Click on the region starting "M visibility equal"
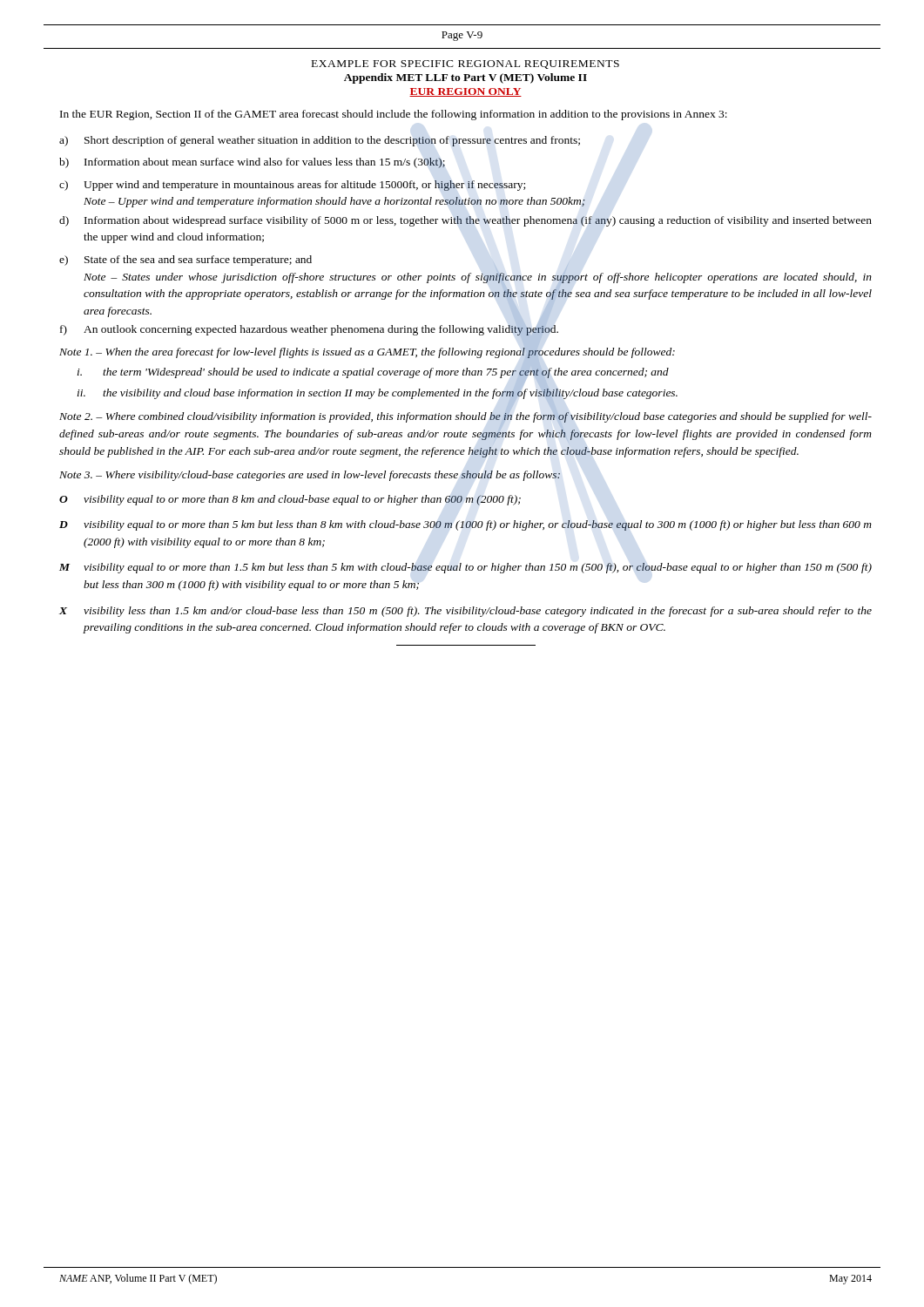924x1307 pixels. [465, 576]
